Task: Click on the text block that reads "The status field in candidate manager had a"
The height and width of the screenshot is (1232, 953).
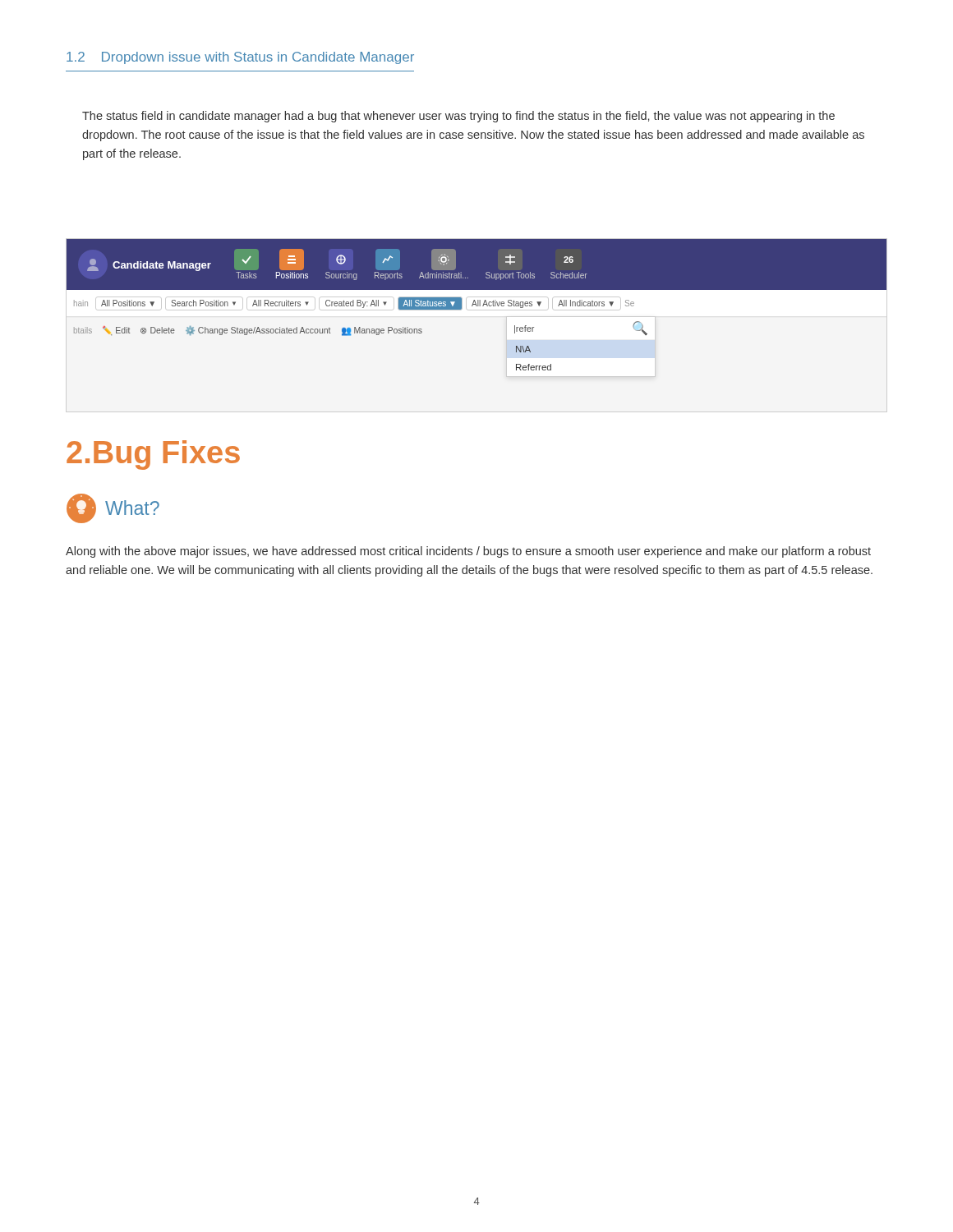Action: (476, 135)
